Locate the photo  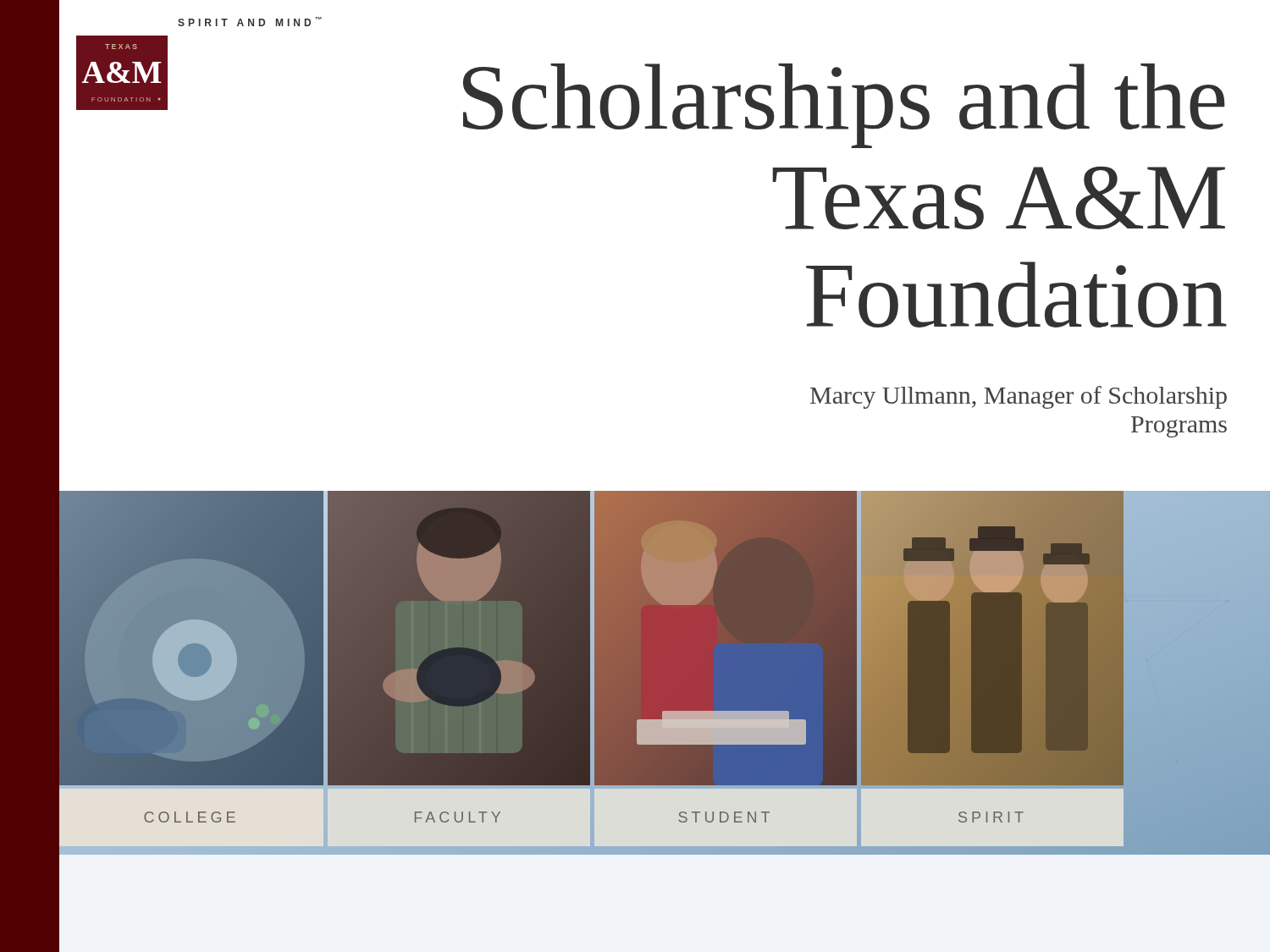[x=665, y=673]
